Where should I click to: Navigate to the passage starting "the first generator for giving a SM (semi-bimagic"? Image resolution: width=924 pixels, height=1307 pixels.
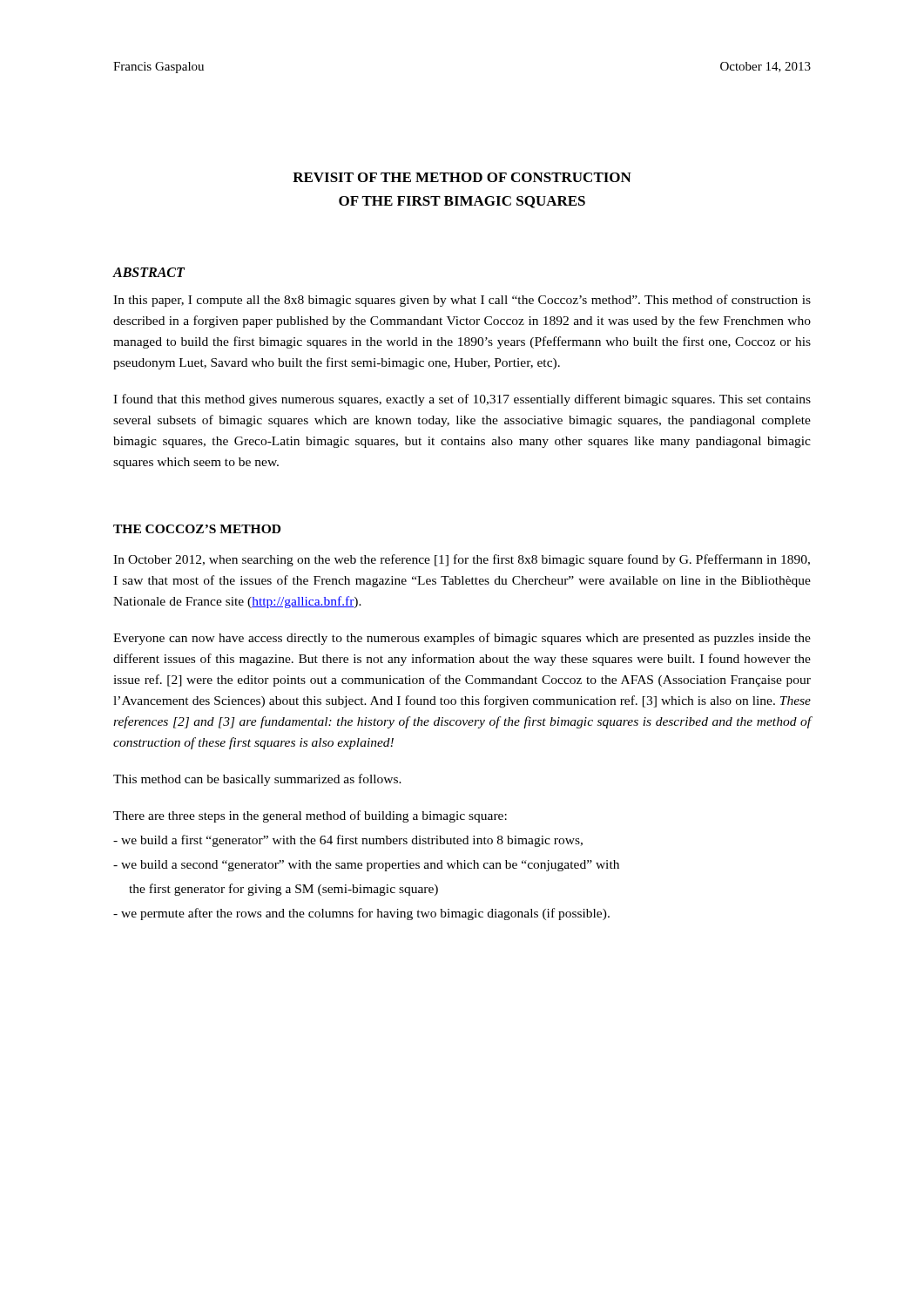click(284, 888)
